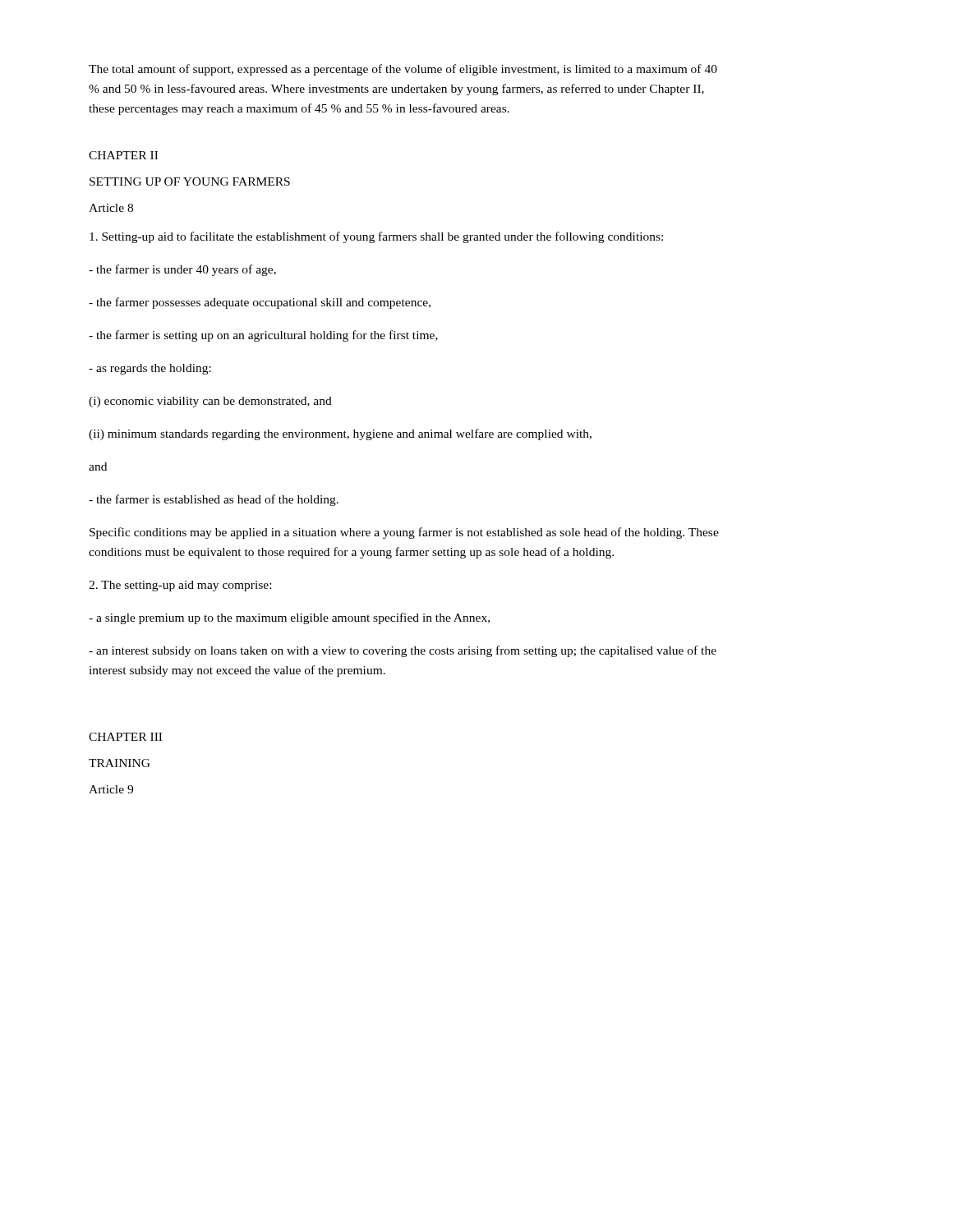Where is the passage that starts "as regards the"?
This screenshot has width=953, height=1232.
(x=150, y=368)
